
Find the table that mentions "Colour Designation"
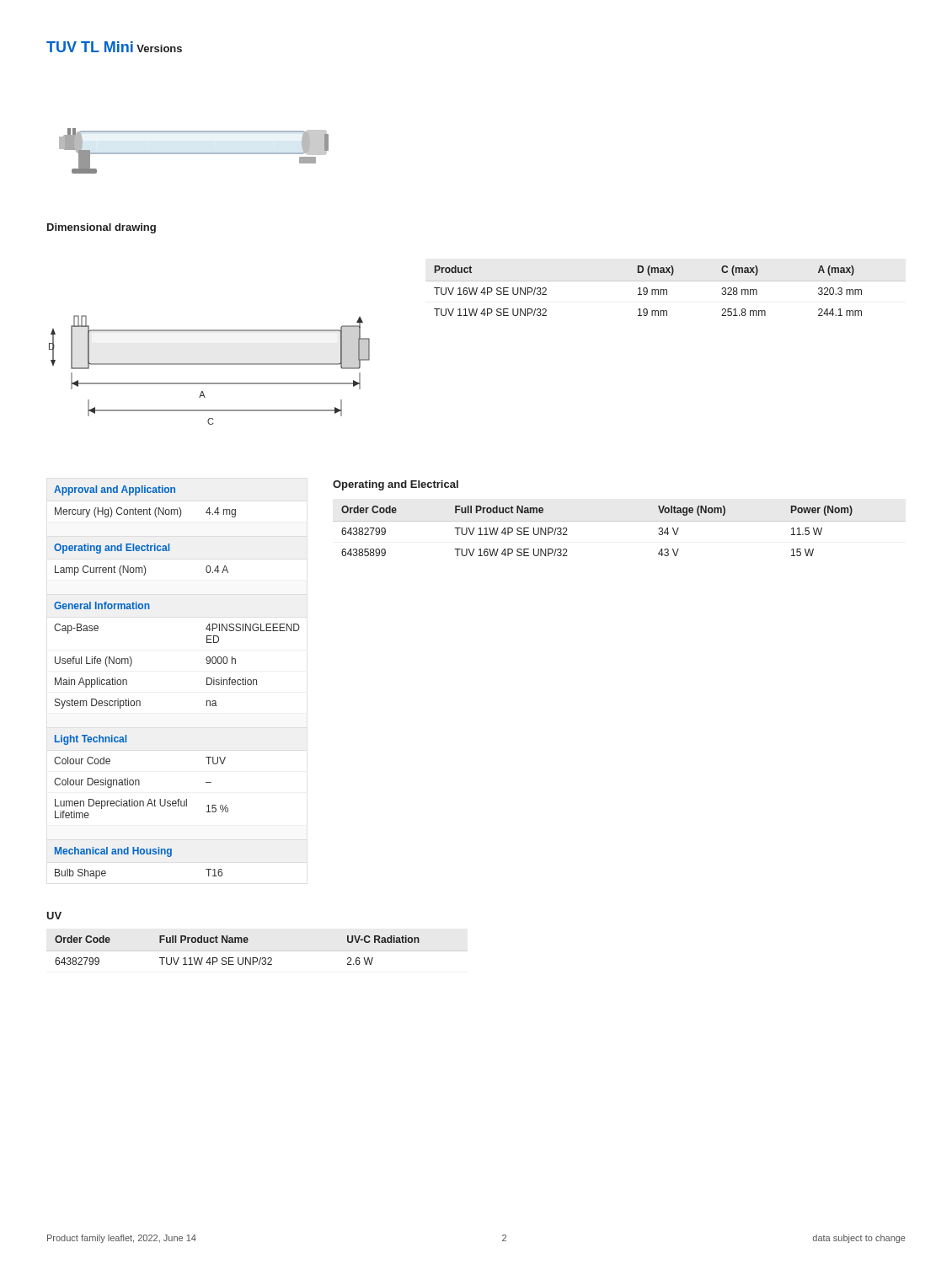tap(177, 681)
